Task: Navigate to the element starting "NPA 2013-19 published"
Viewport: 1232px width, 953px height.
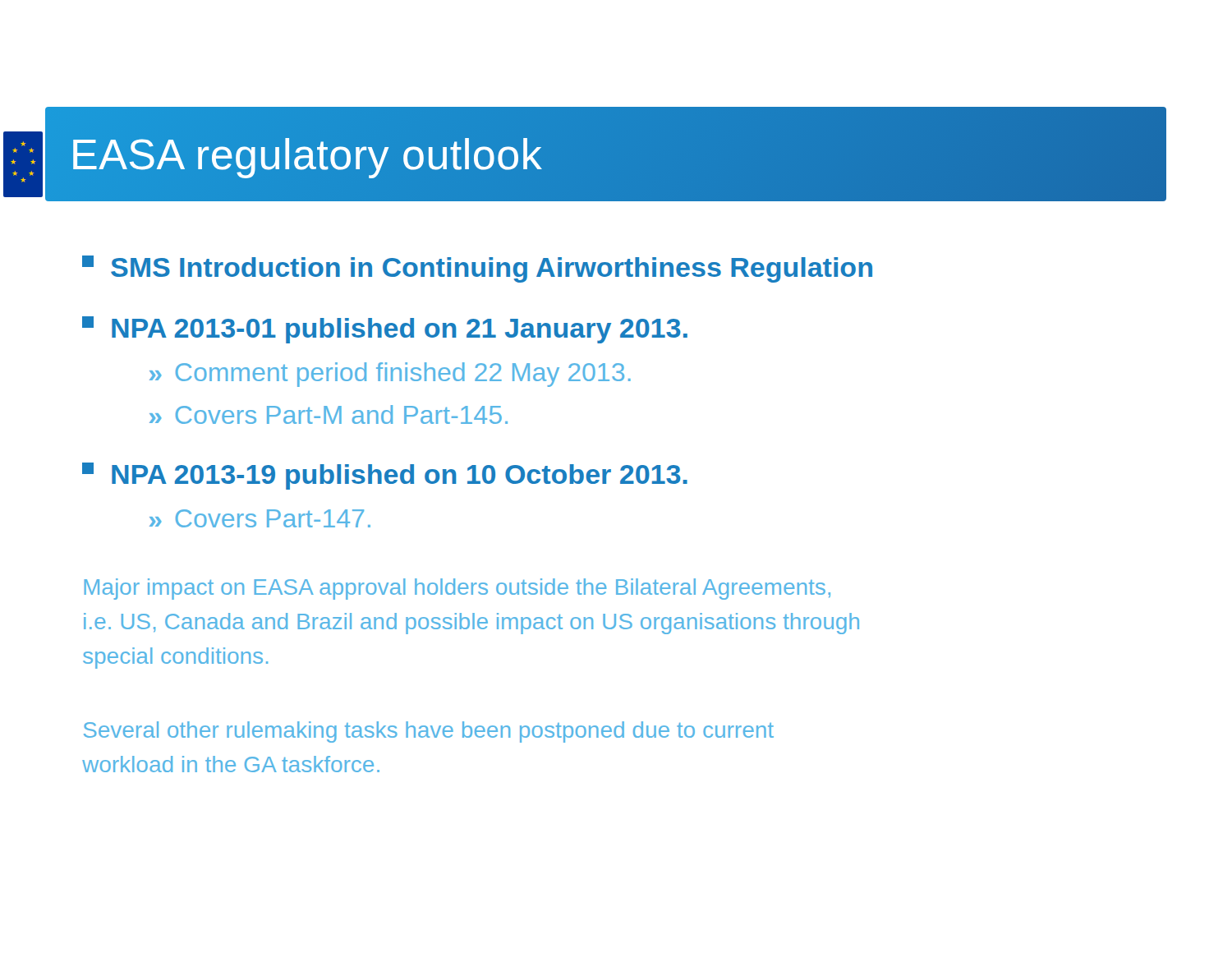Action: (x=386, y=474)
